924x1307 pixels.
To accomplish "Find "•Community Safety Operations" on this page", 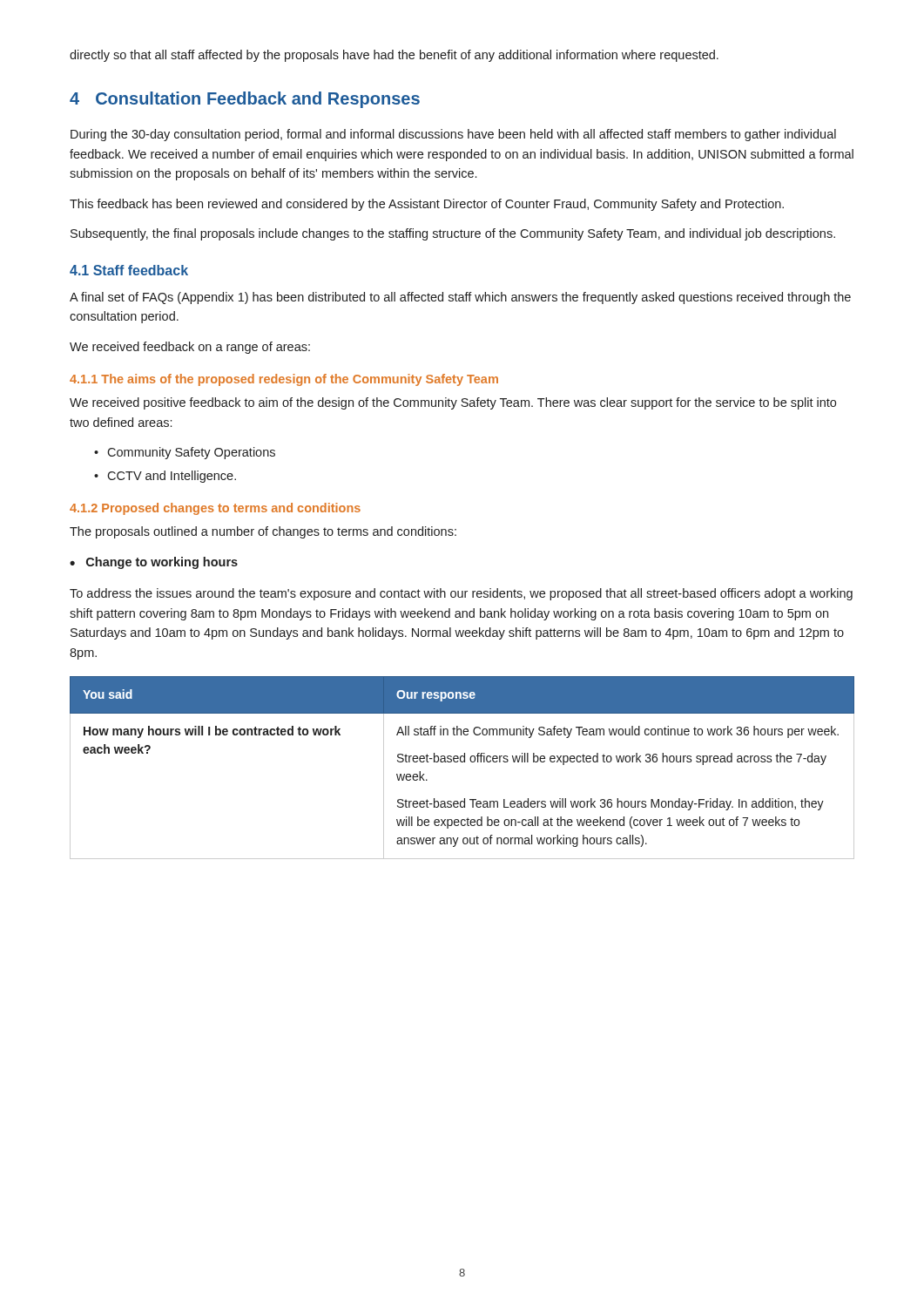I will coord(185,453).
